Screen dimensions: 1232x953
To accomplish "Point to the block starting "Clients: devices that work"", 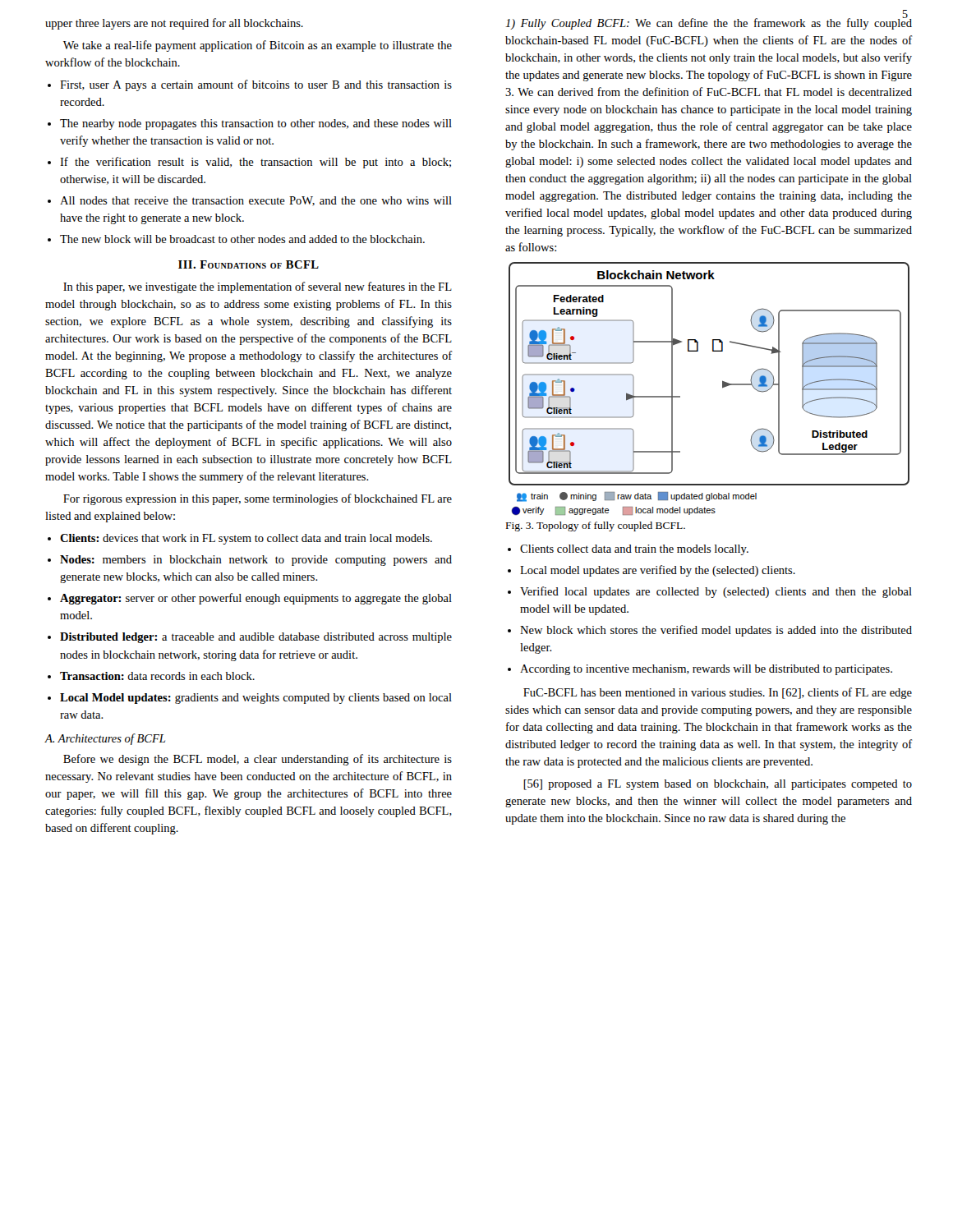I will coord(246,538).
